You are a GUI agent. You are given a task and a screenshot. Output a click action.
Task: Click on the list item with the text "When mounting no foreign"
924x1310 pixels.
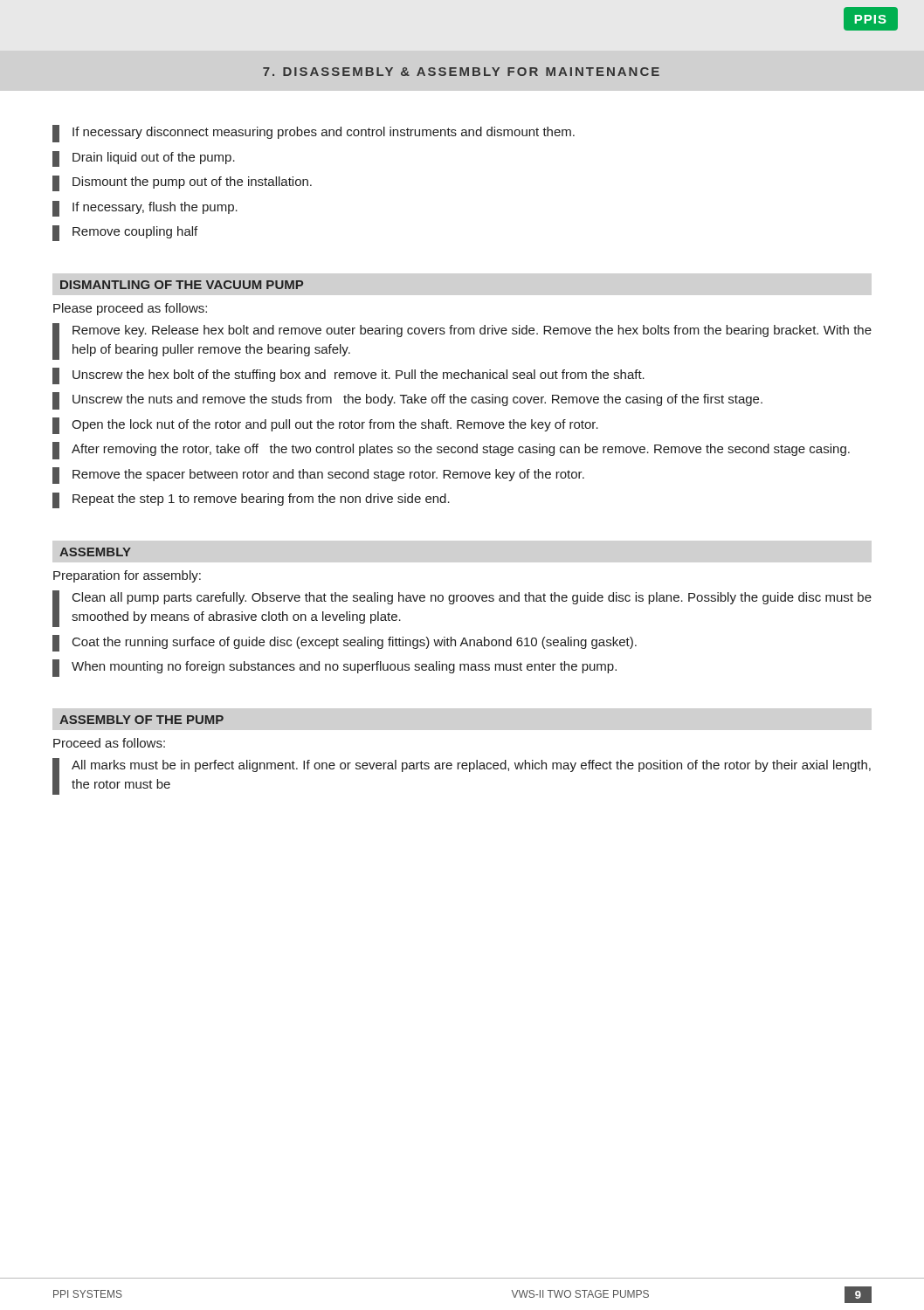pyautogui.click(x=462, y=667)
